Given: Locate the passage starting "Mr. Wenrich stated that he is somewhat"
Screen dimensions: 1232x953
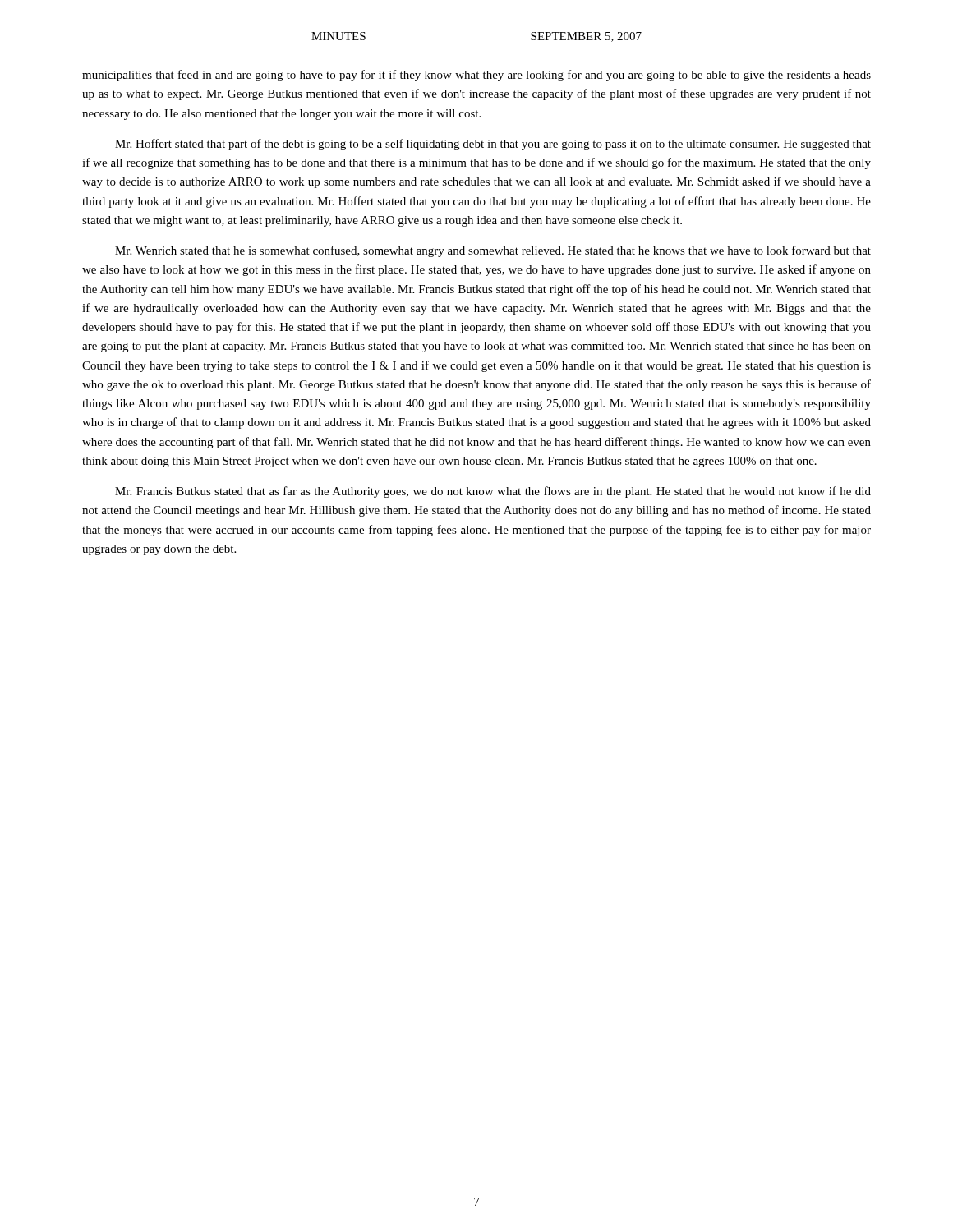Looking at the screenshot, I should (x=476, y=356).
